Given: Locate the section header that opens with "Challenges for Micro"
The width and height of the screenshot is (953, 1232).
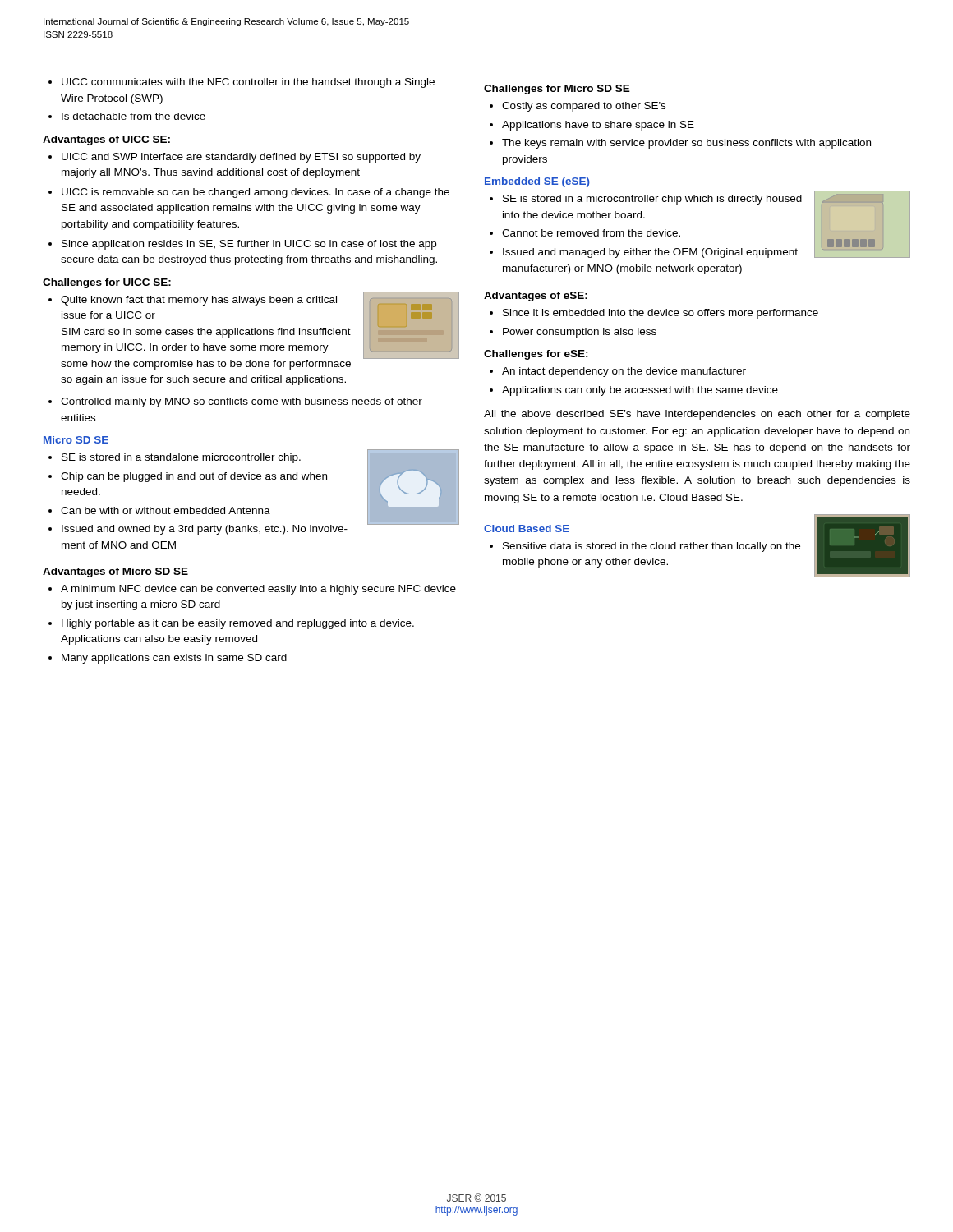Looking at the screenshot, I should [x=557, y=88].
